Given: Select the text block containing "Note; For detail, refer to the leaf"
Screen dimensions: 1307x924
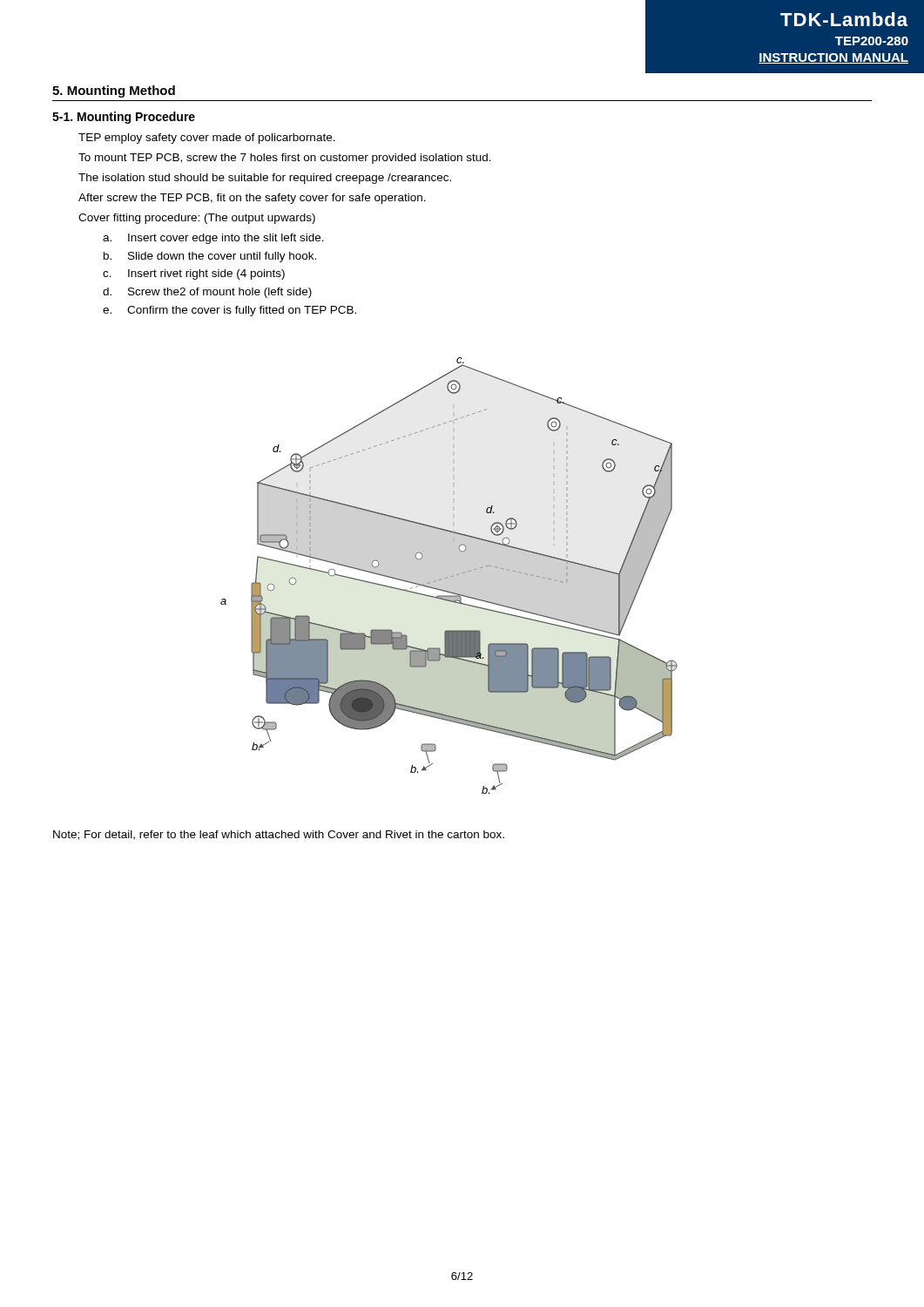Looking at the screenshot, I should 279,835.
